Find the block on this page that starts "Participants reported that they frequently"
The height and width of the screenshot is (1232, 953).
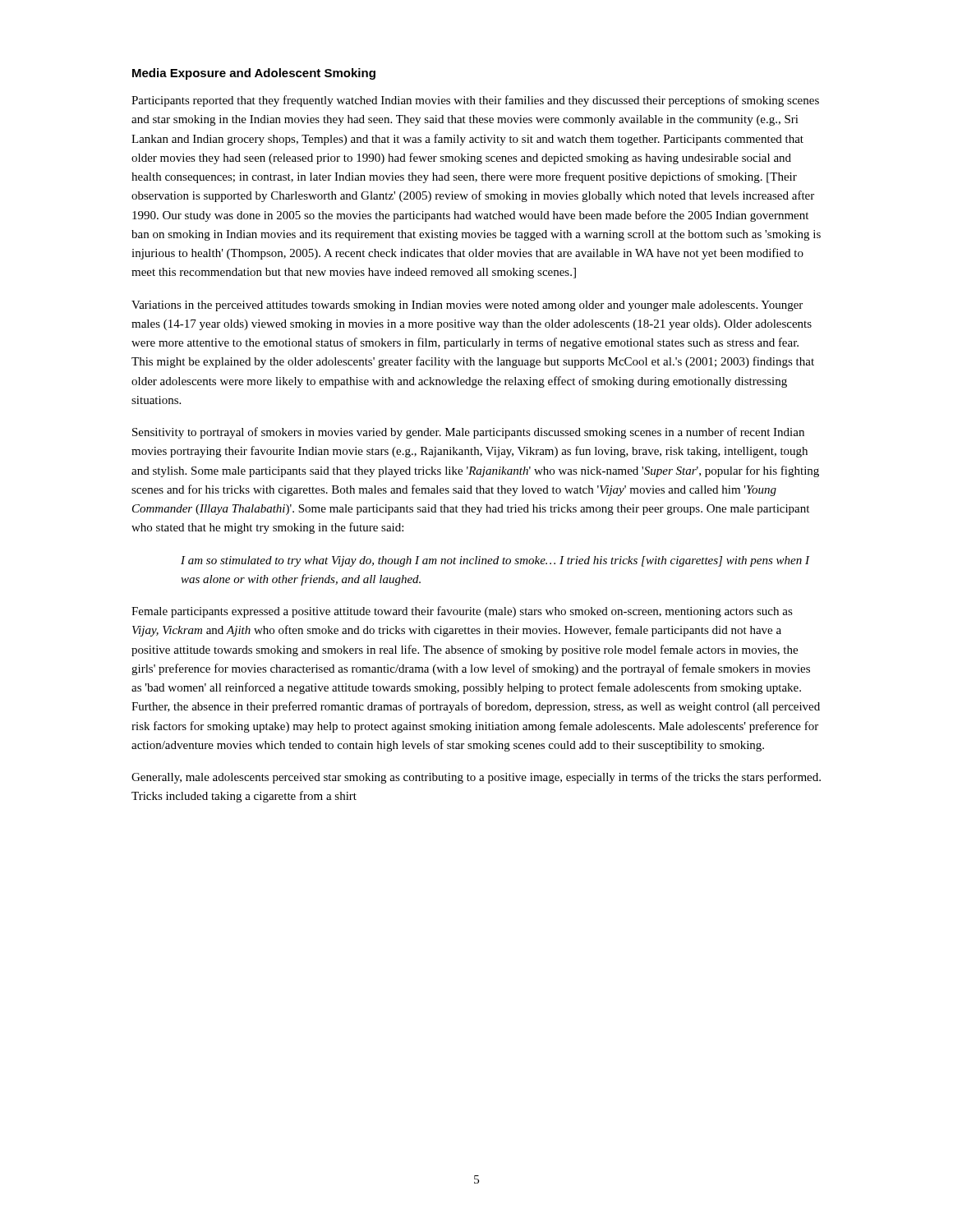476,186
